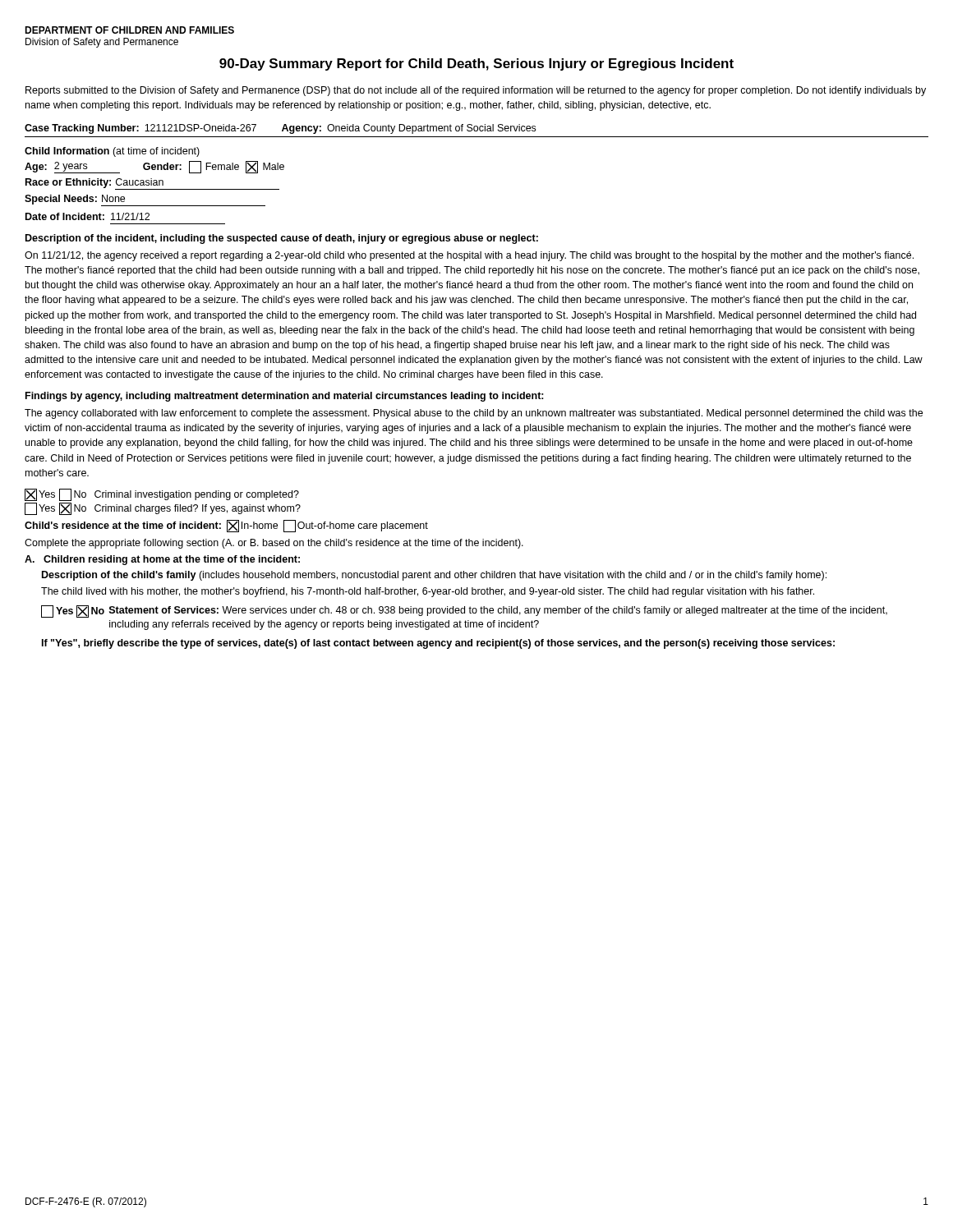Navigate to the block starting "Description of the incident, including the suspected"
The height and width of the screenshot is (1232, 953).
coord(282,238)
